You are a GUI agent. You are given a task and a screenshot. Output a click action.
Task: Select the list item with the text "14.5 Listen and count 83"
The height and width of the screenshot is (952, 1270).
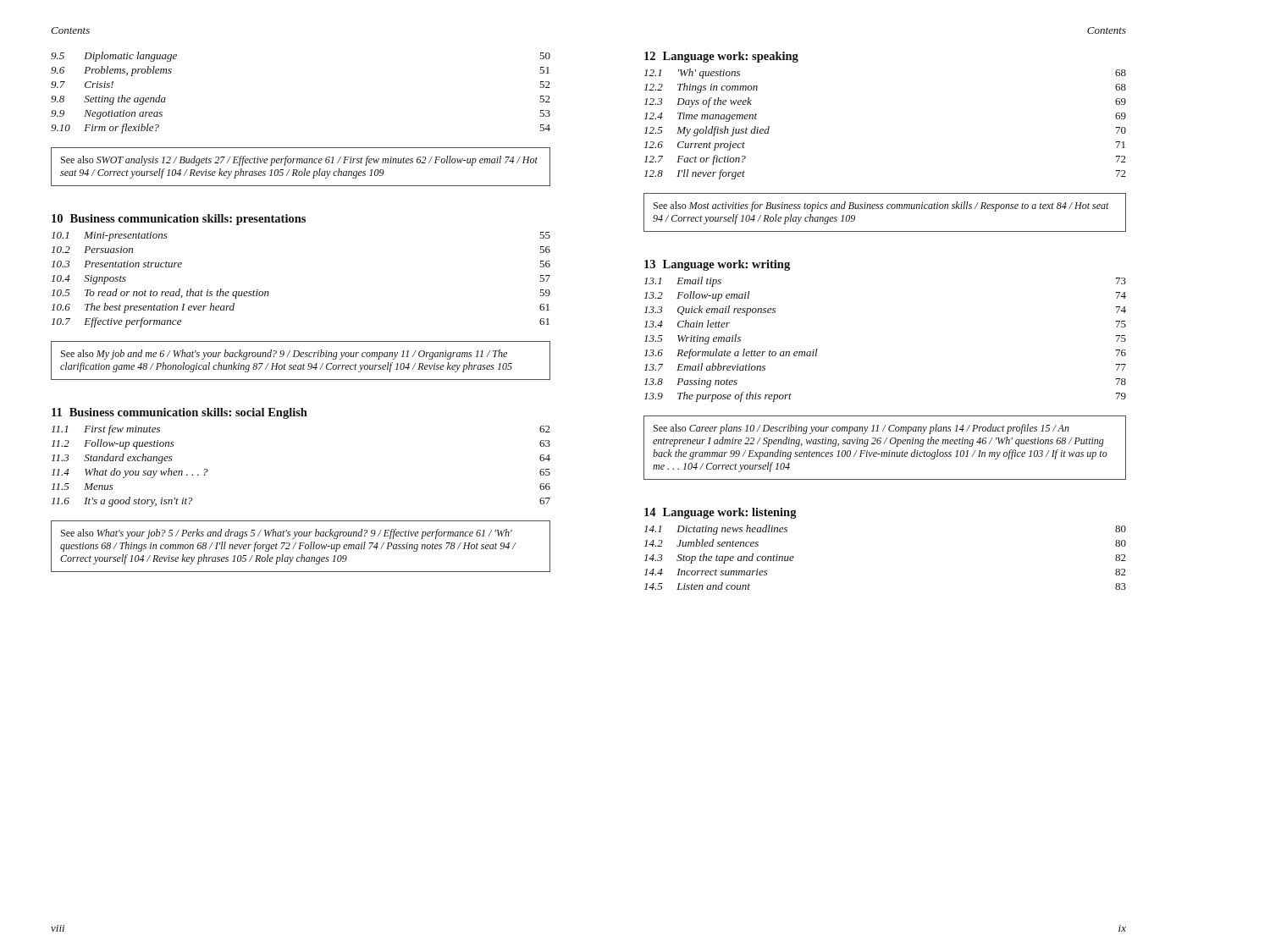(652, 586)
